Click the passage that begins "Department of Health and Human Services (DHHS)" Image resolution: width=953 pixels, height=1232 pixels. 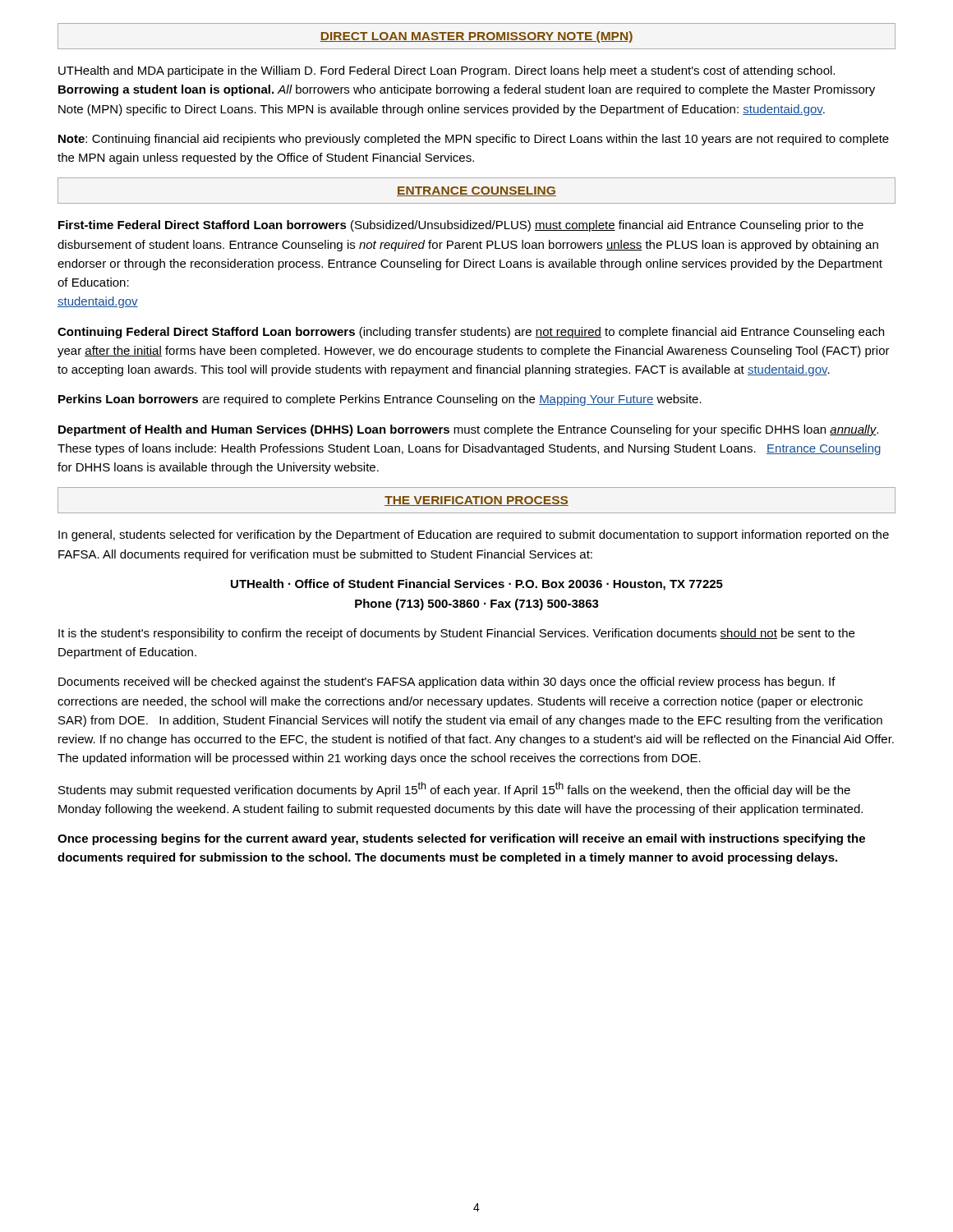click(x=469, y=448)
